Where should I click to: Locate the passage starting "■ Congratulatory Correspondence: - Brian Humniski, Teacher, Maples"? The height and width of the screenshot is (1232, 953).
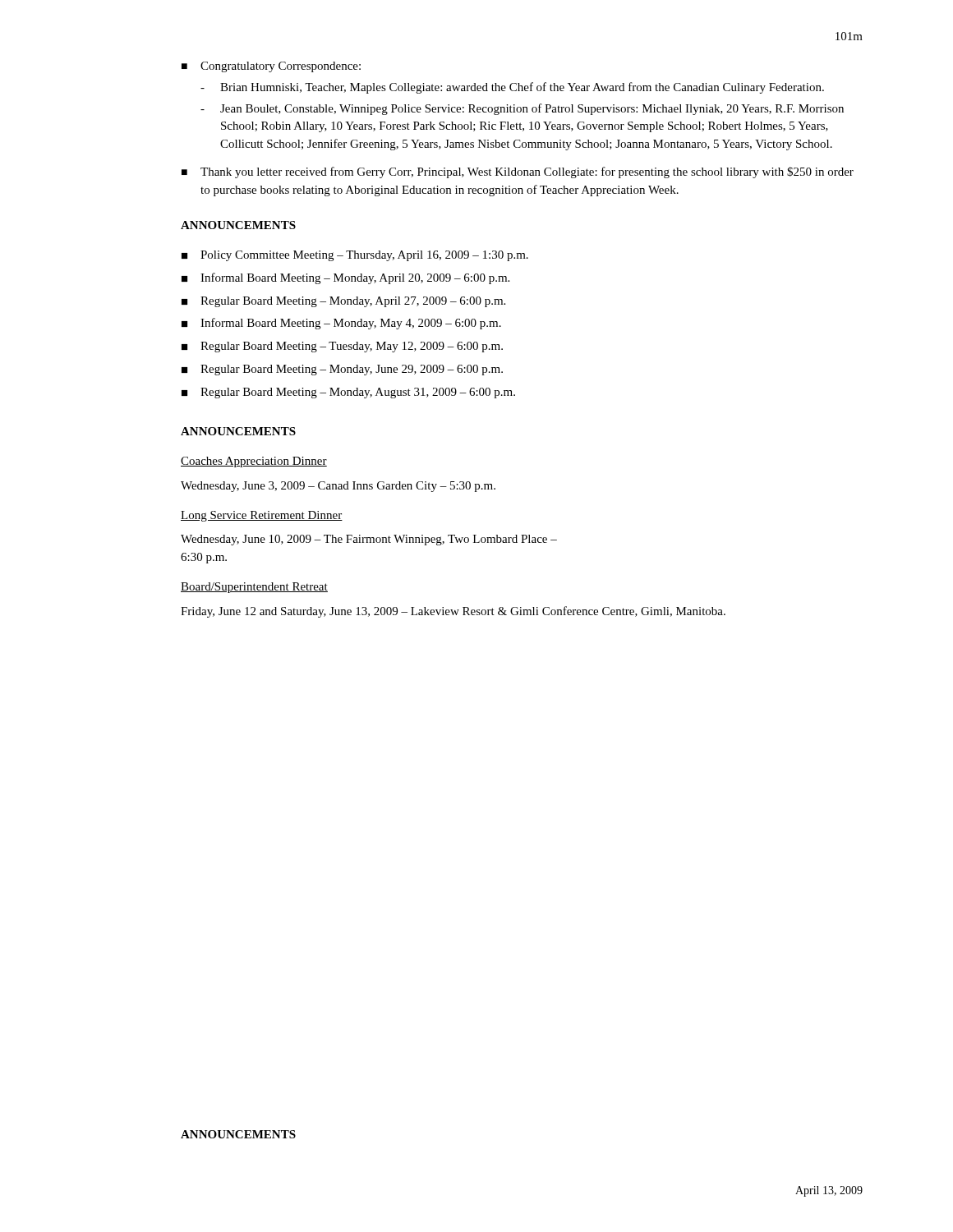tap(522, 107)
